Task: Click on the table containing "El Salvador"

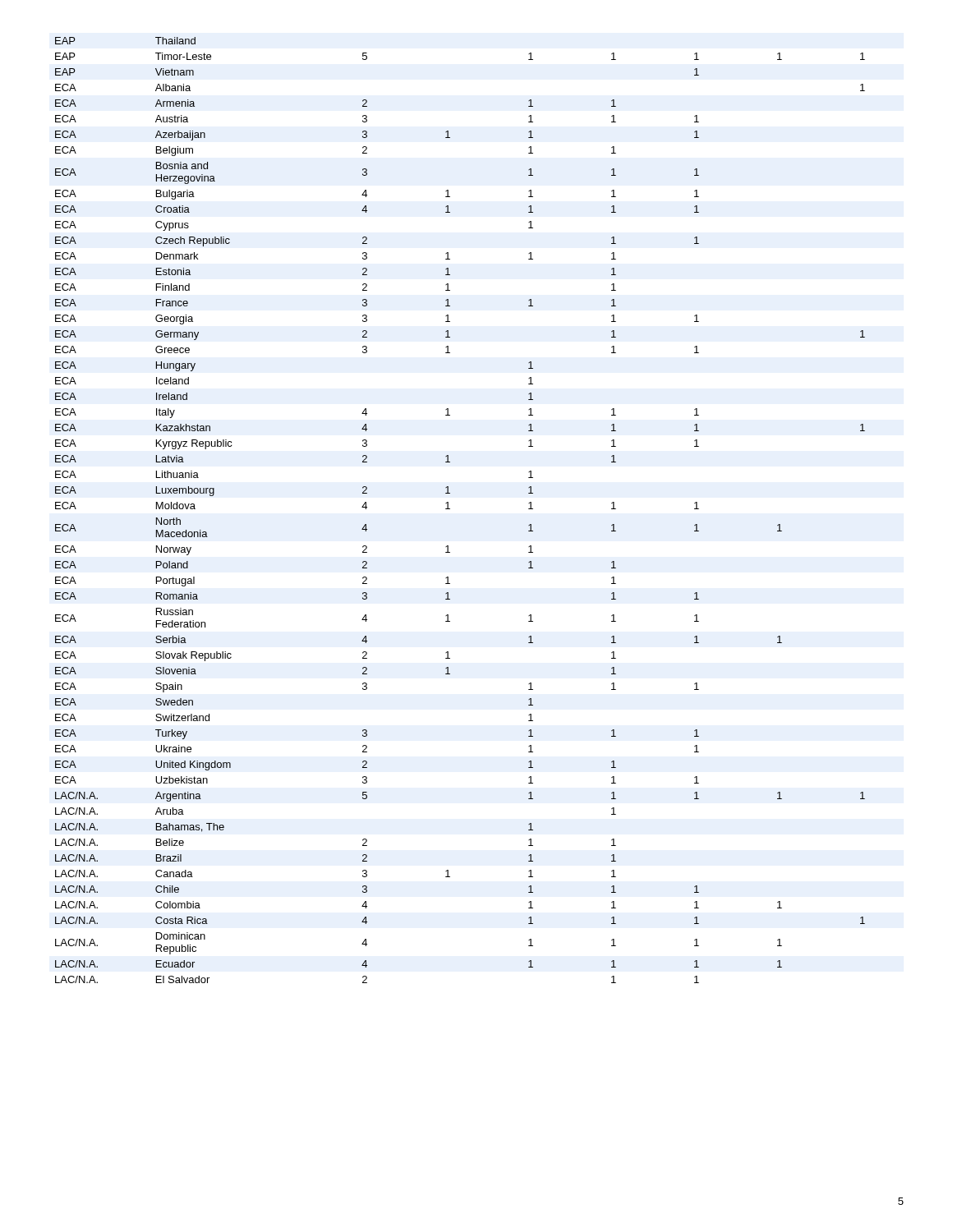Action: tap(476, 510)
